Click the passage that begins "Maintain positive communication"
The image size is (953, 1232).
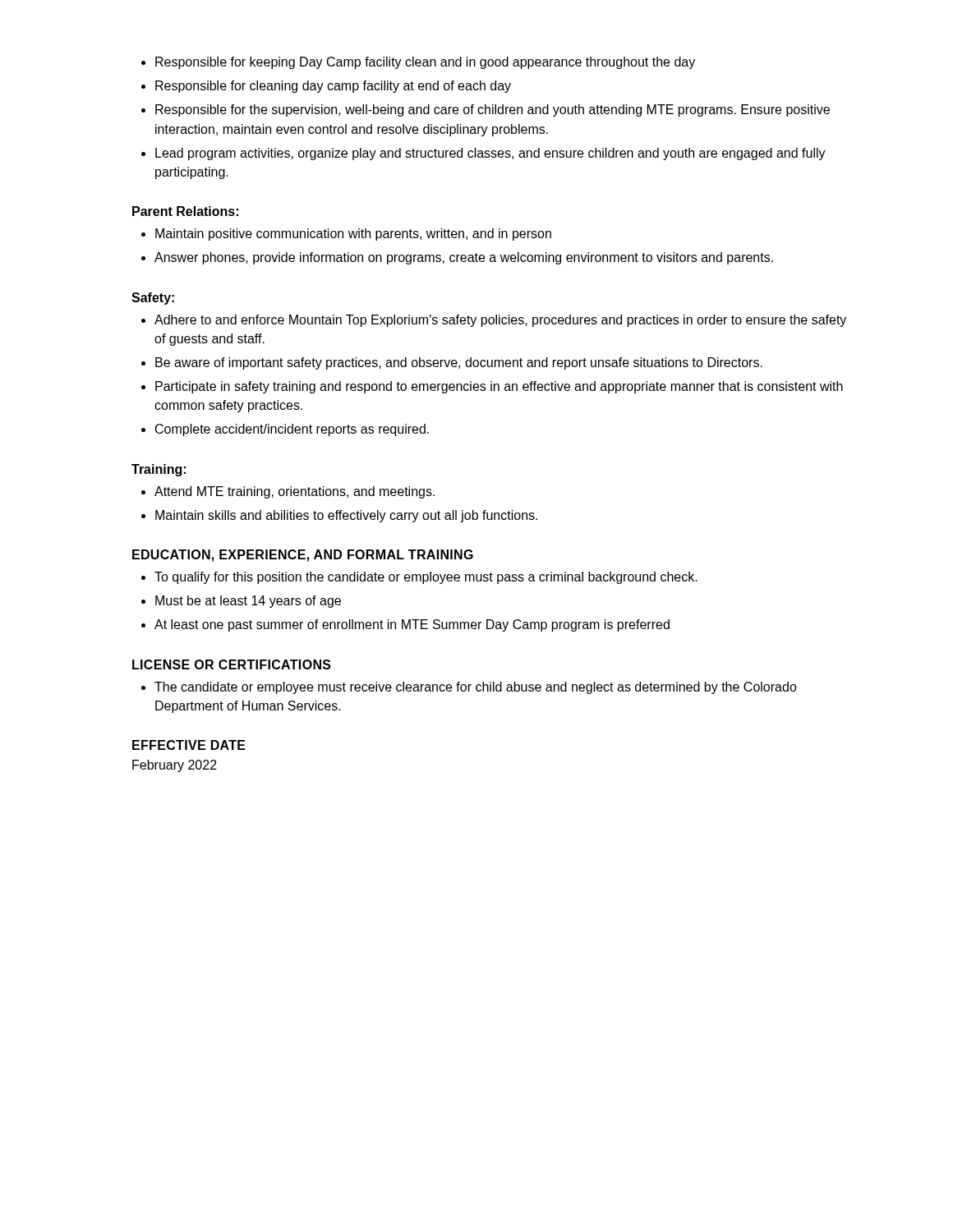click(353, 234)
